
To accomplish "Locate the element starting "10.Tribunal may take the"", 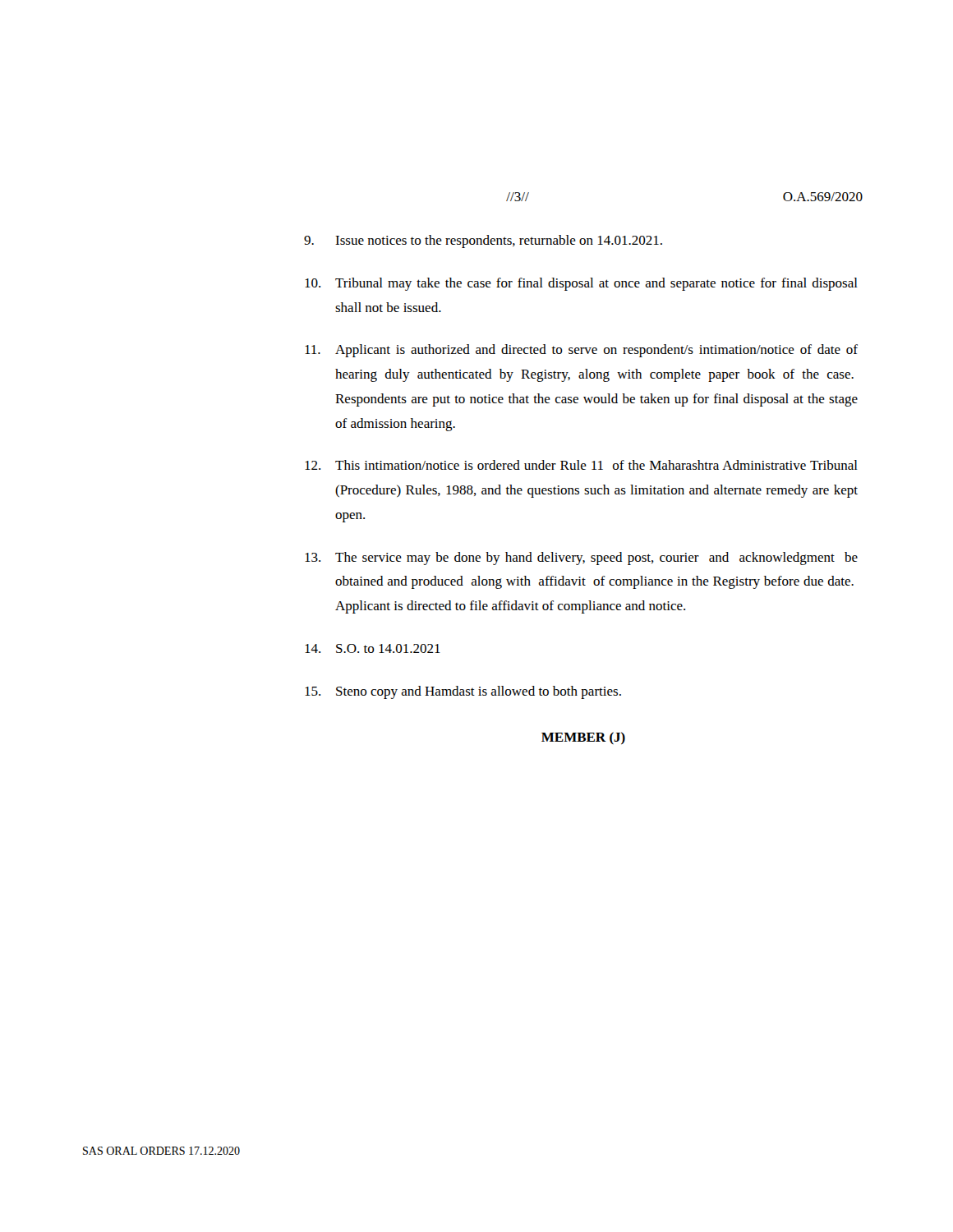I will click(x=581, y=295).
